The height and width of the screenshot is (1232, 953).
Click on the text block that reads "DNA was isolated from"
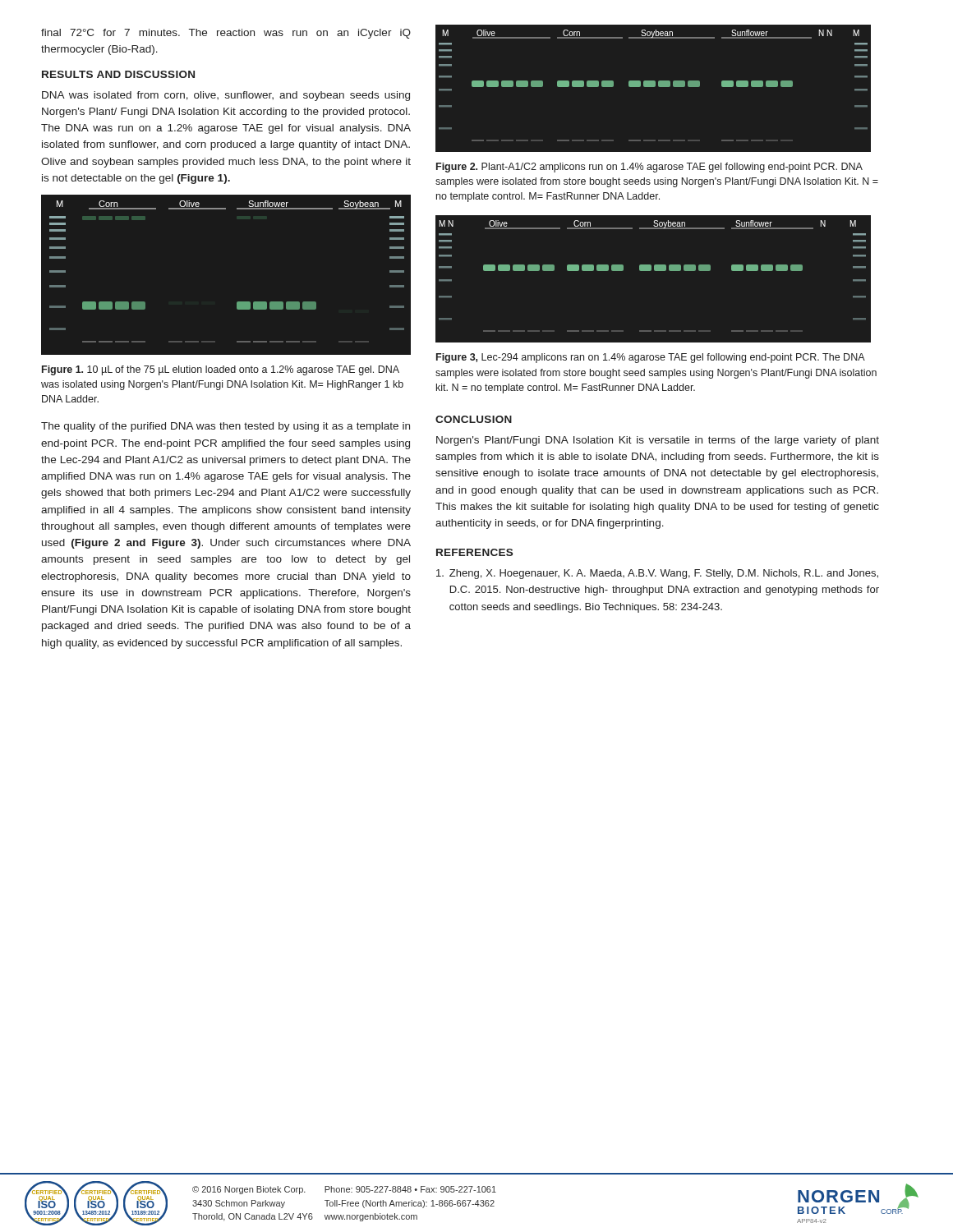(226, 137)
